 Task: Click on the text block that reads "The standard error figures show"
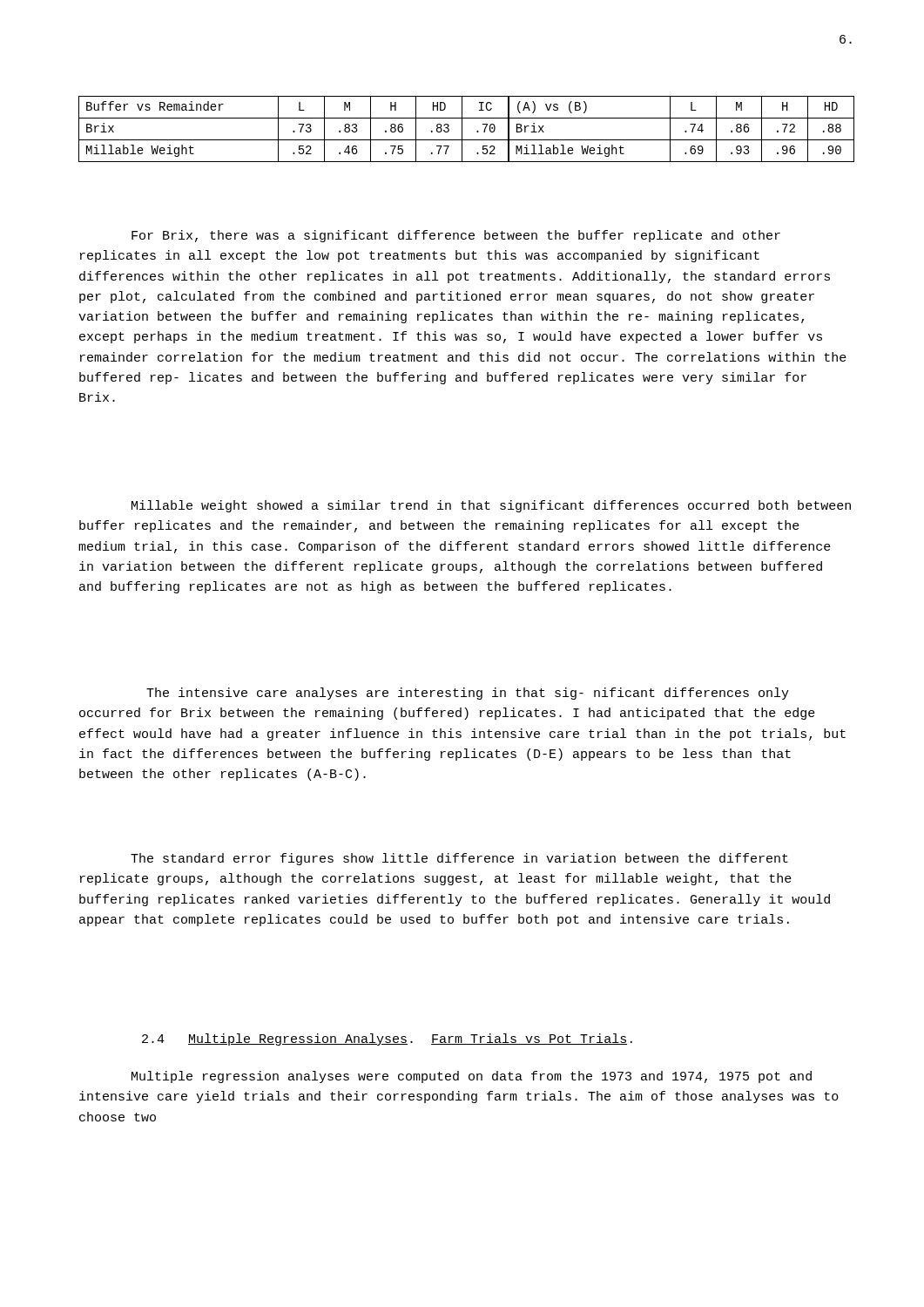pyautogui.click(x=455, y=890)
